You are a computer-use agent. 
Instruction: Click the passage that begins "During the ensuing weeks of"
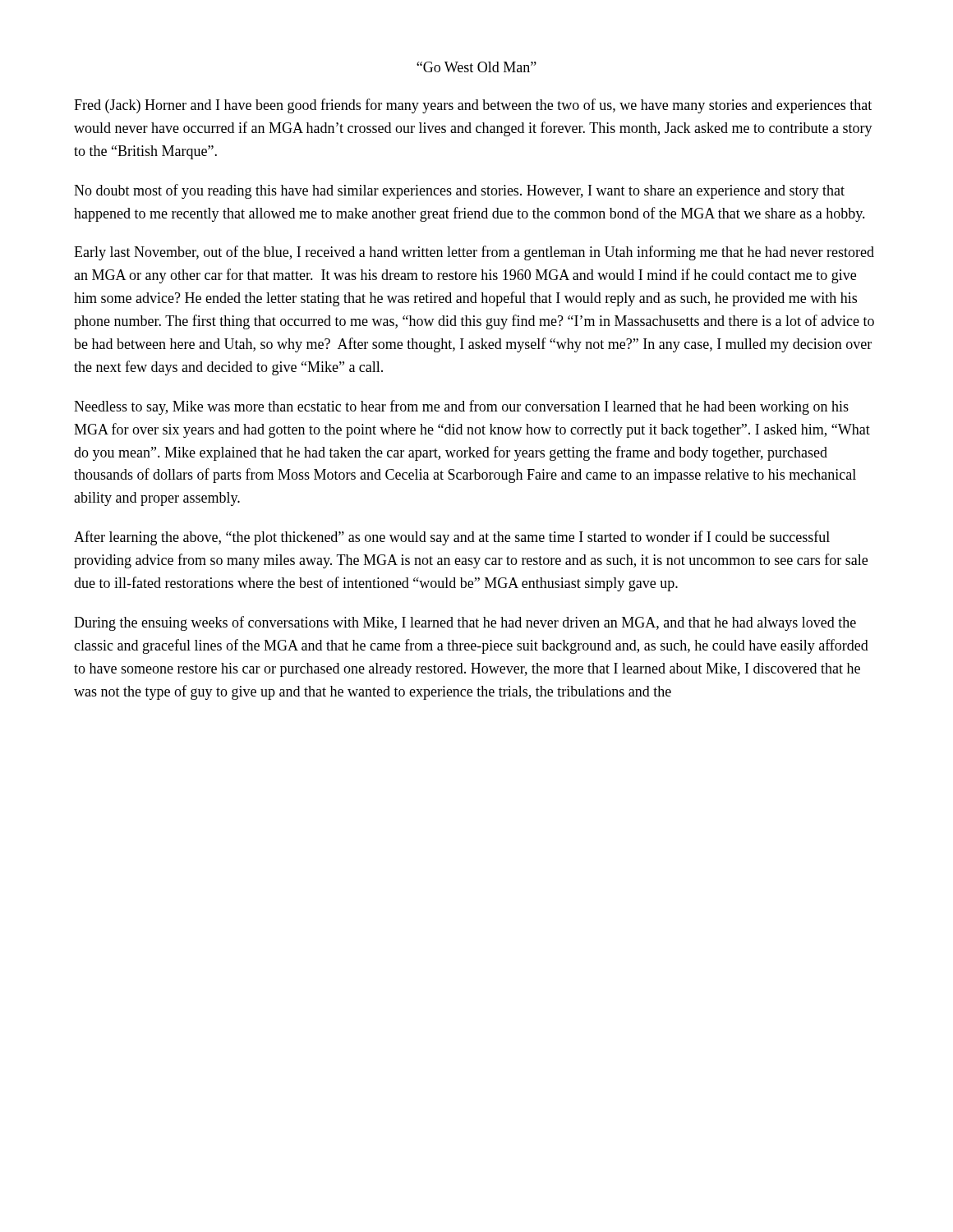pyautogui.click(x=471, y=657)
